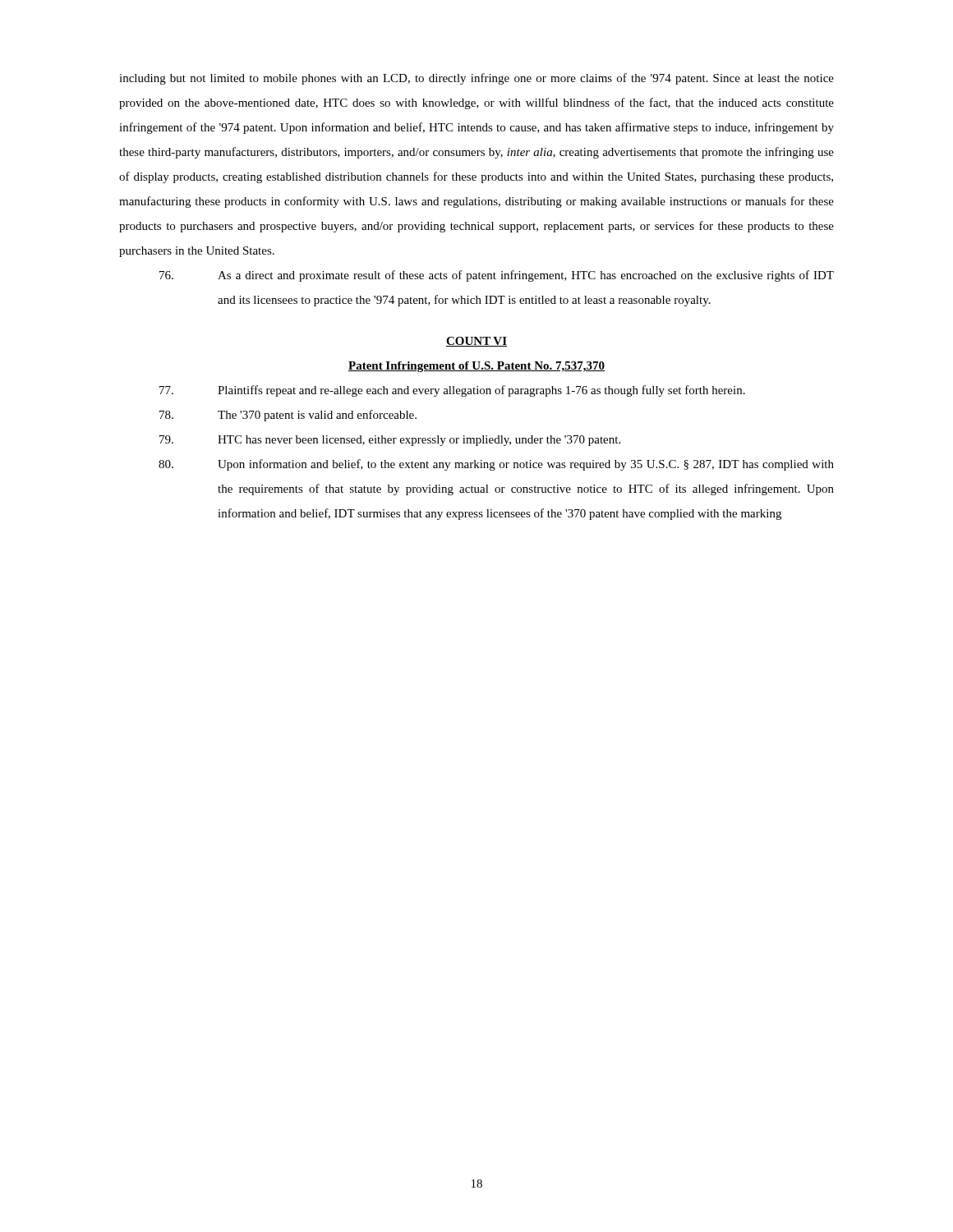The image size is (953, 1232).
Task: Point to the region starting "HTC has never been"
Action: (x=476, y=439)
